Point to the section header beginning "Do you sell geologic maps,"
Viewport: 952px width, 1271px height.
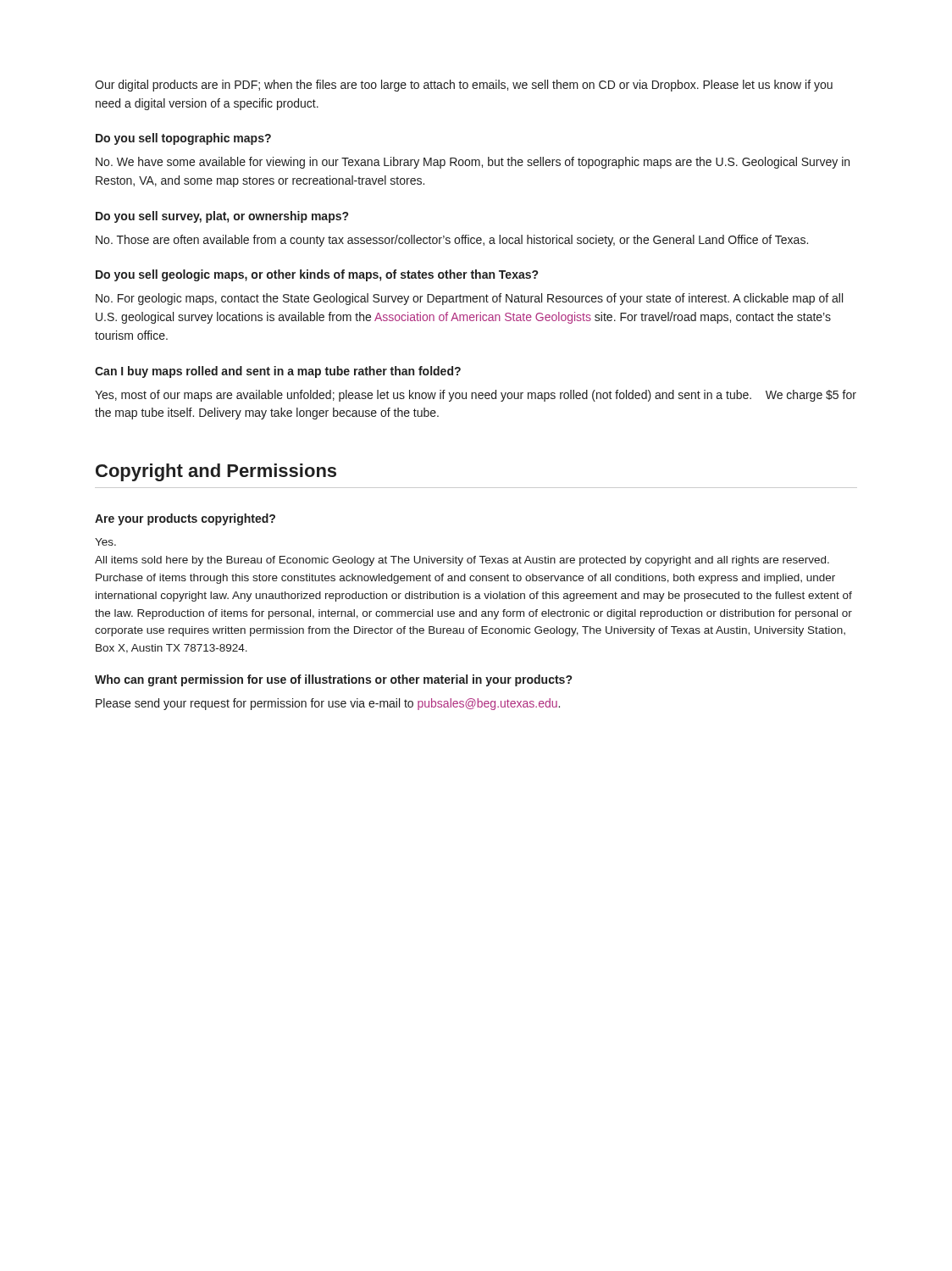317,275
